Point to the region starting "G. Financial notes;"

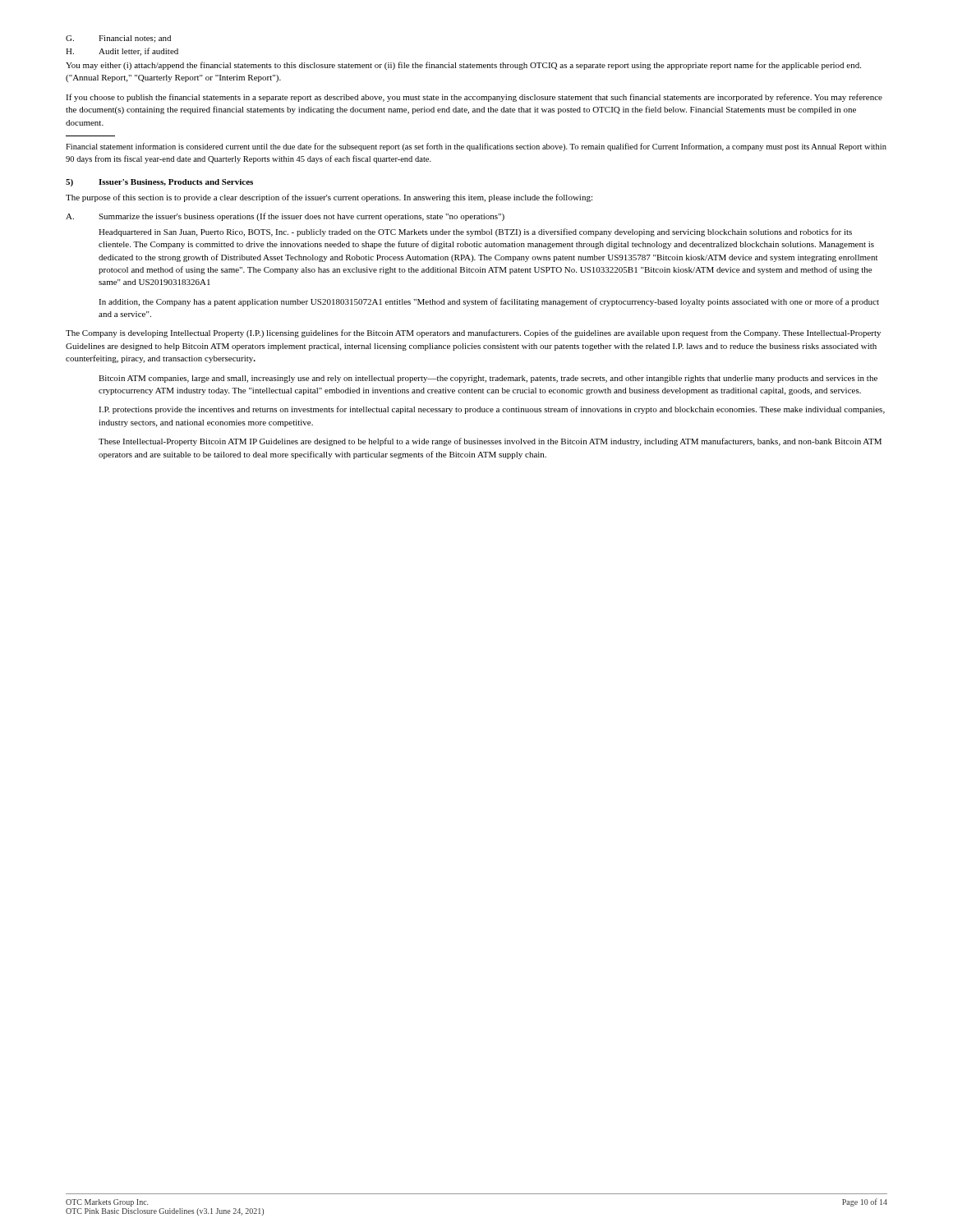[x=118, y=39]
